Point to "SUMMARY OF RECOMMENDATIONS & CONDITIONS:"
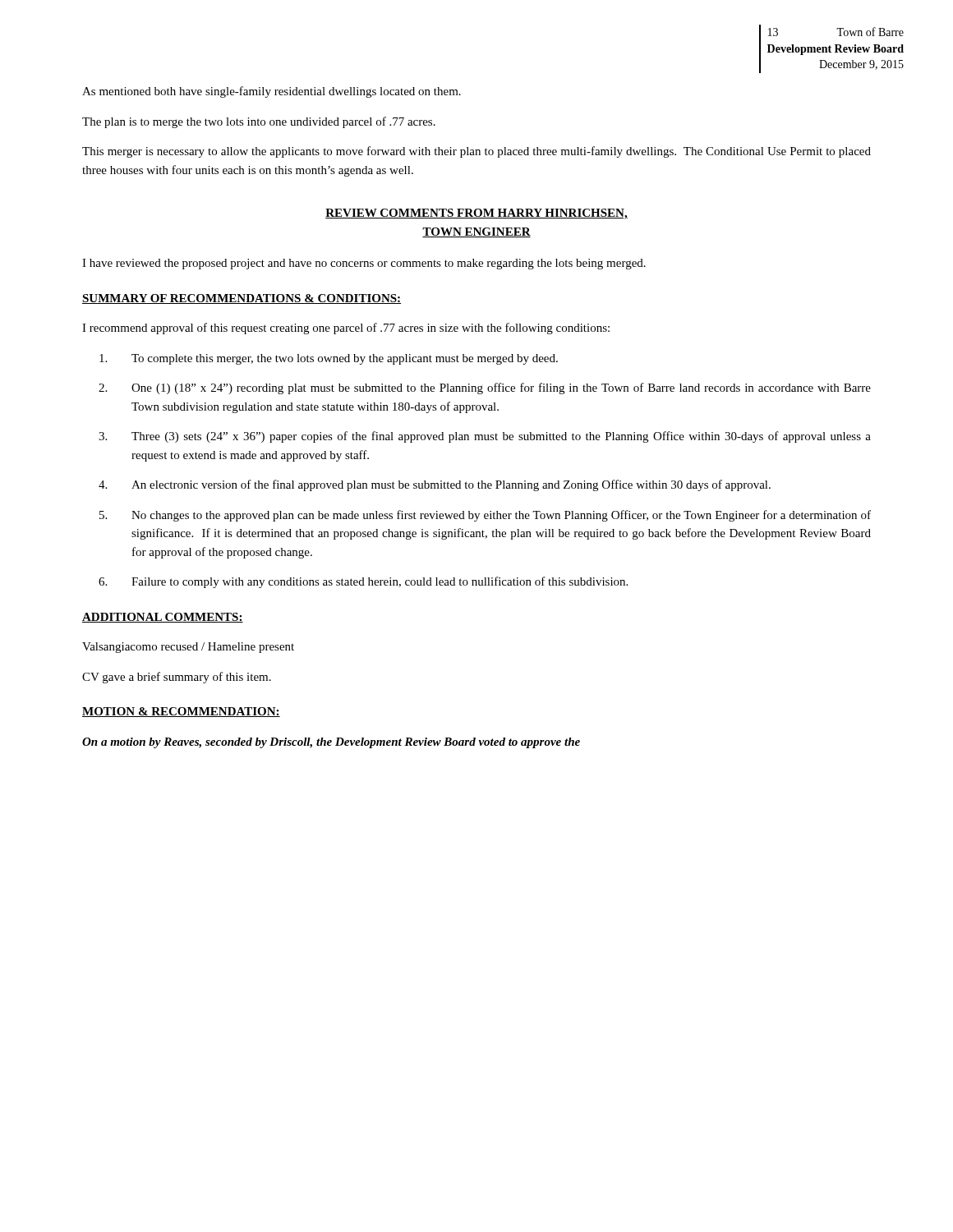This screenshot has width=953, height=1232. (x=242, y=298)
